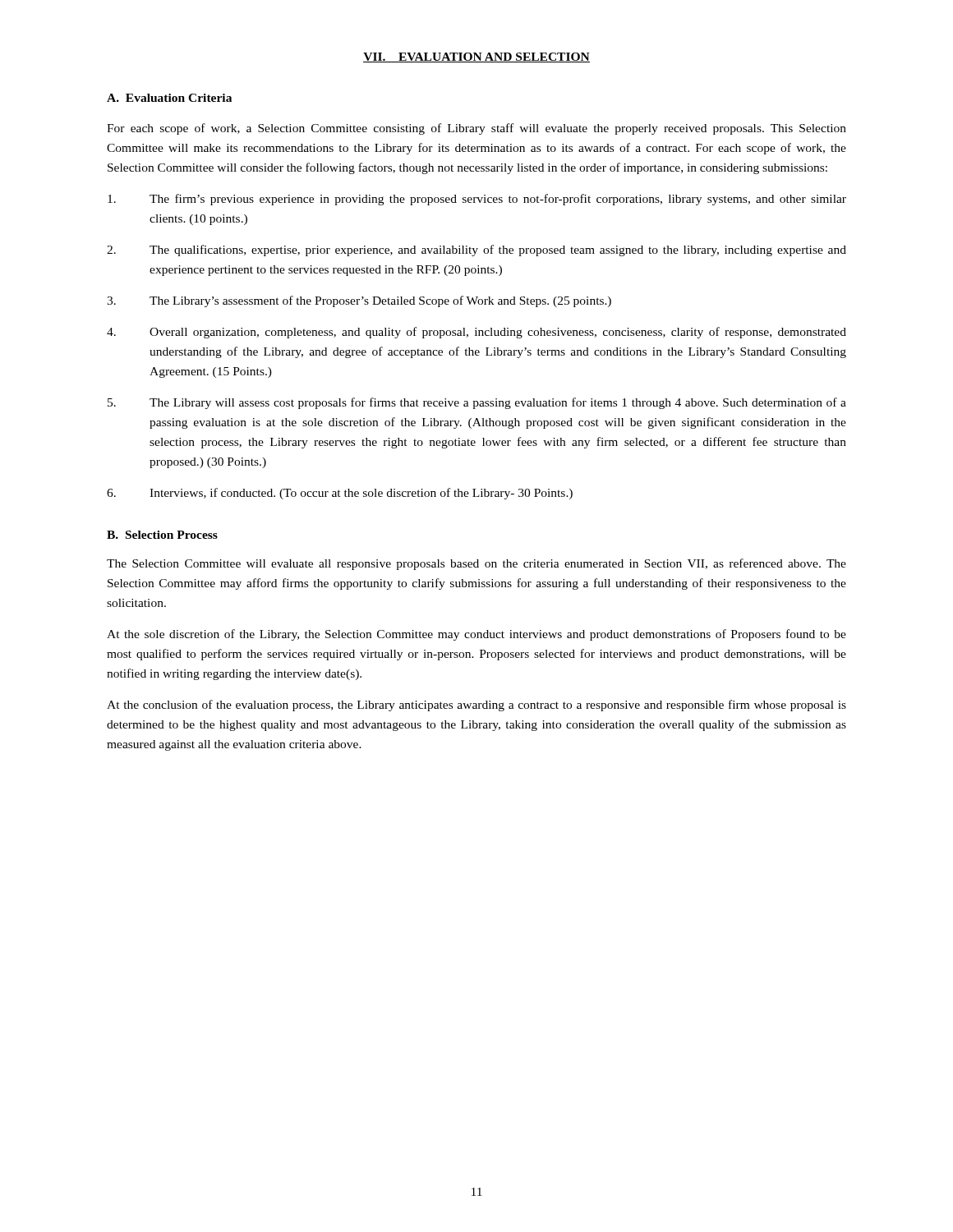Where is the passage that starts "At the sole discretion of"?

476,654
